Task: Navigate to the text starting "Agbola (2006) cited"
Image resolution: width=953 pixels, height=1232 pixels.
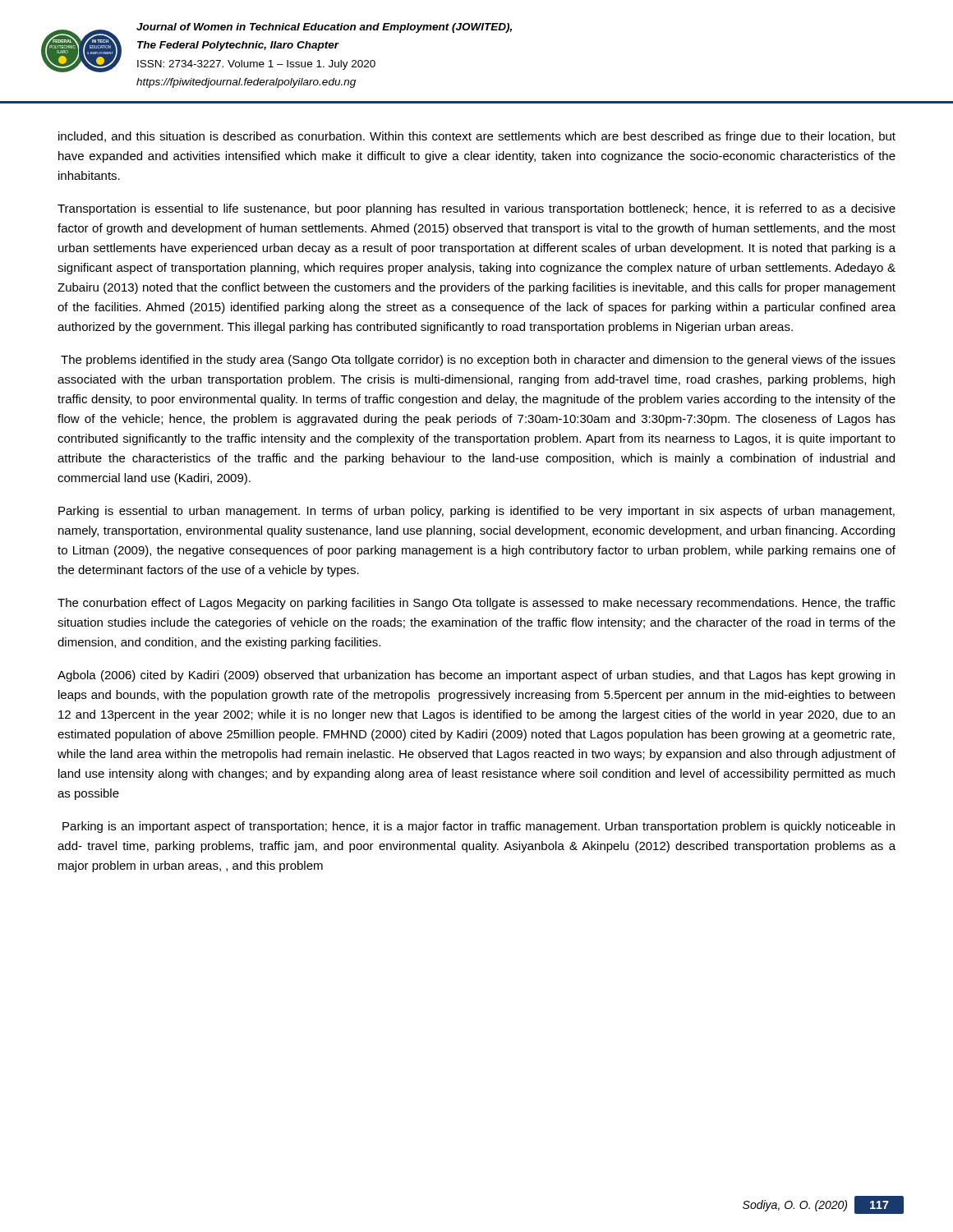Action: tap(476, 734)
